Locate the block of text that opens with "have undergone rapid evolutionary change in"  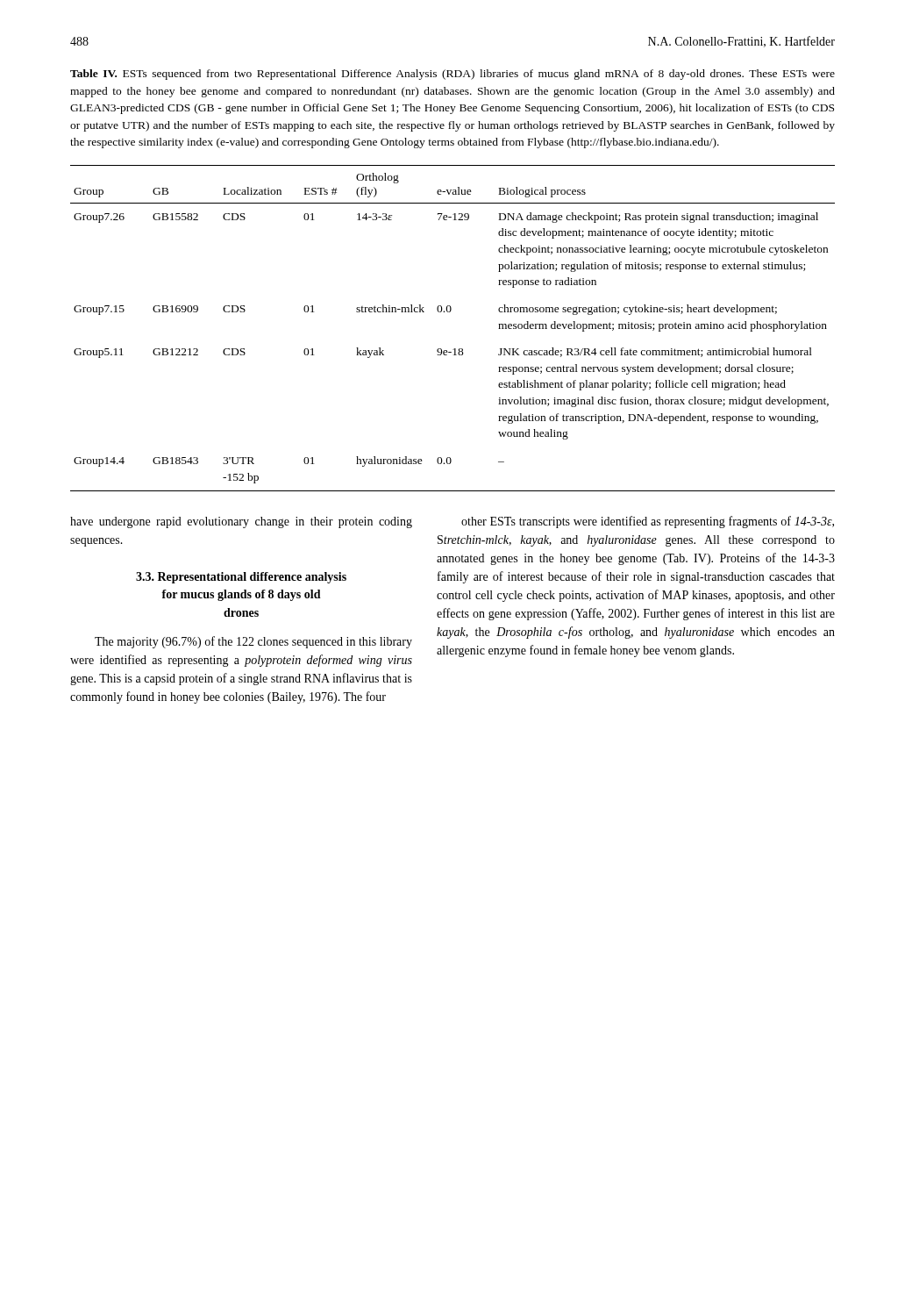coord(241,531)
